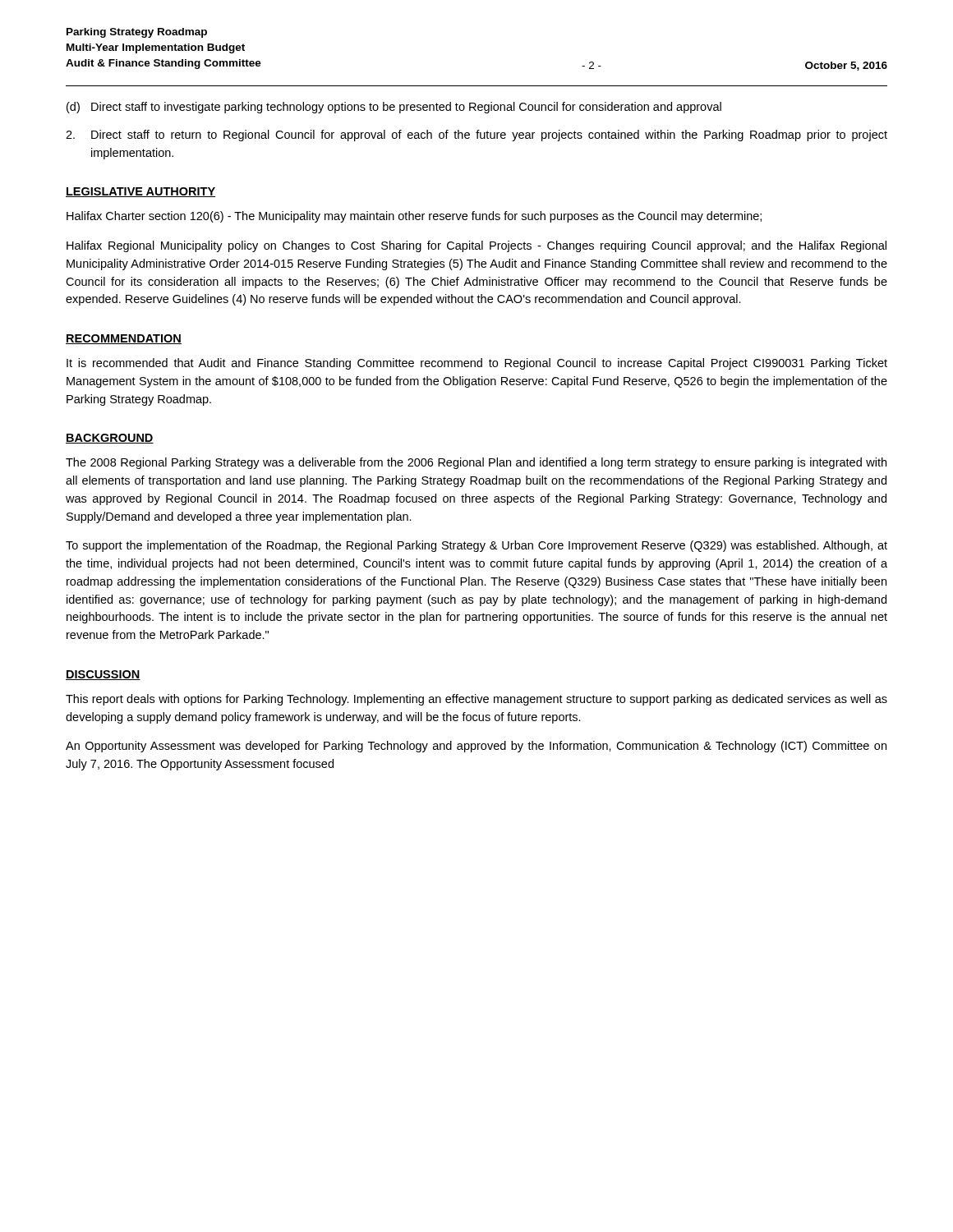Where is the passage that starts "Halifax Charter section 120(6)"?
Image resolution: width=953 pixels, height=1232 pixels.
click(414, 216)
